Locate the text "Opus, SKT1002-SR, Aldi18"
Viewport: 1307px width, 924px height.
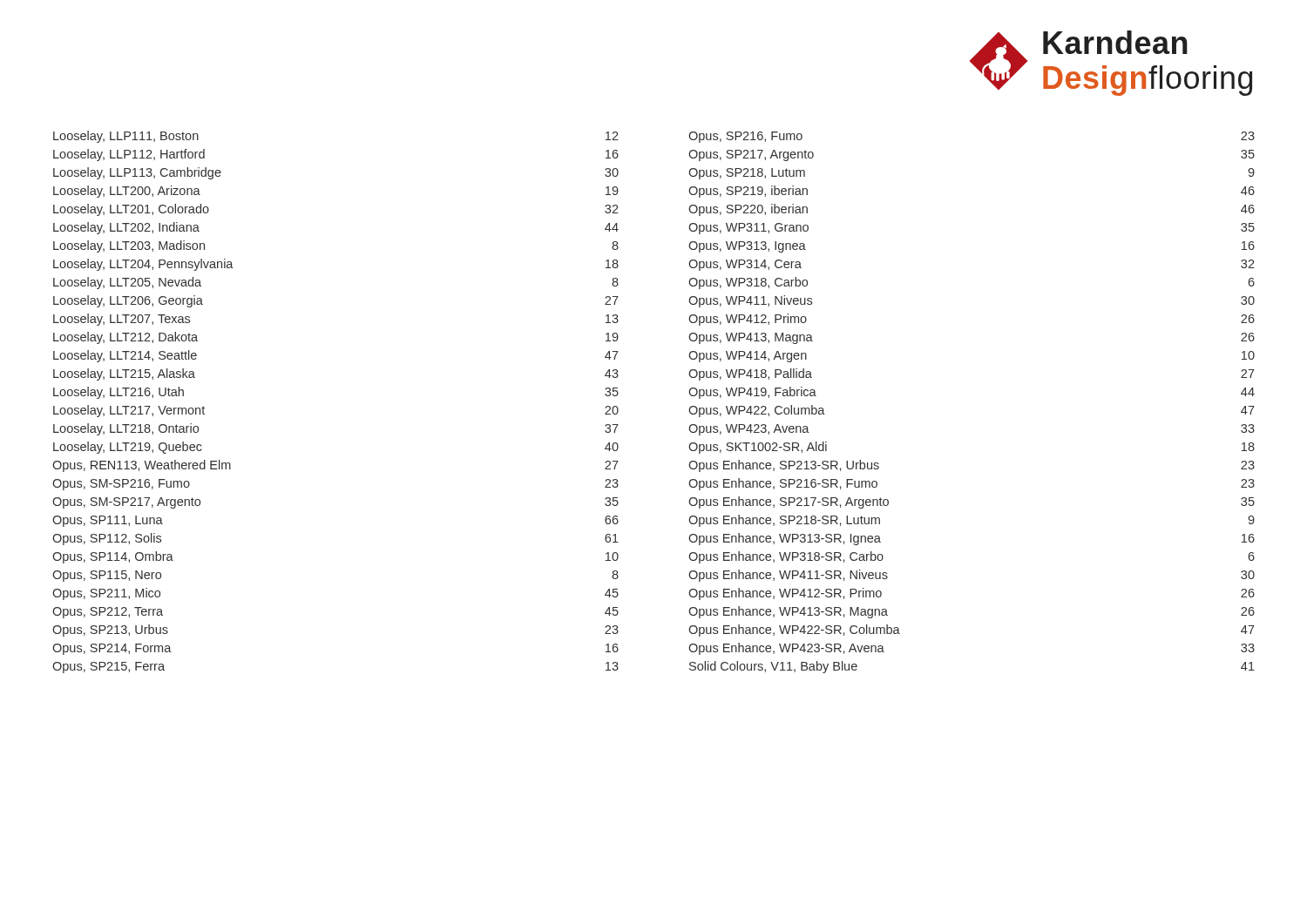click(765, 447)
